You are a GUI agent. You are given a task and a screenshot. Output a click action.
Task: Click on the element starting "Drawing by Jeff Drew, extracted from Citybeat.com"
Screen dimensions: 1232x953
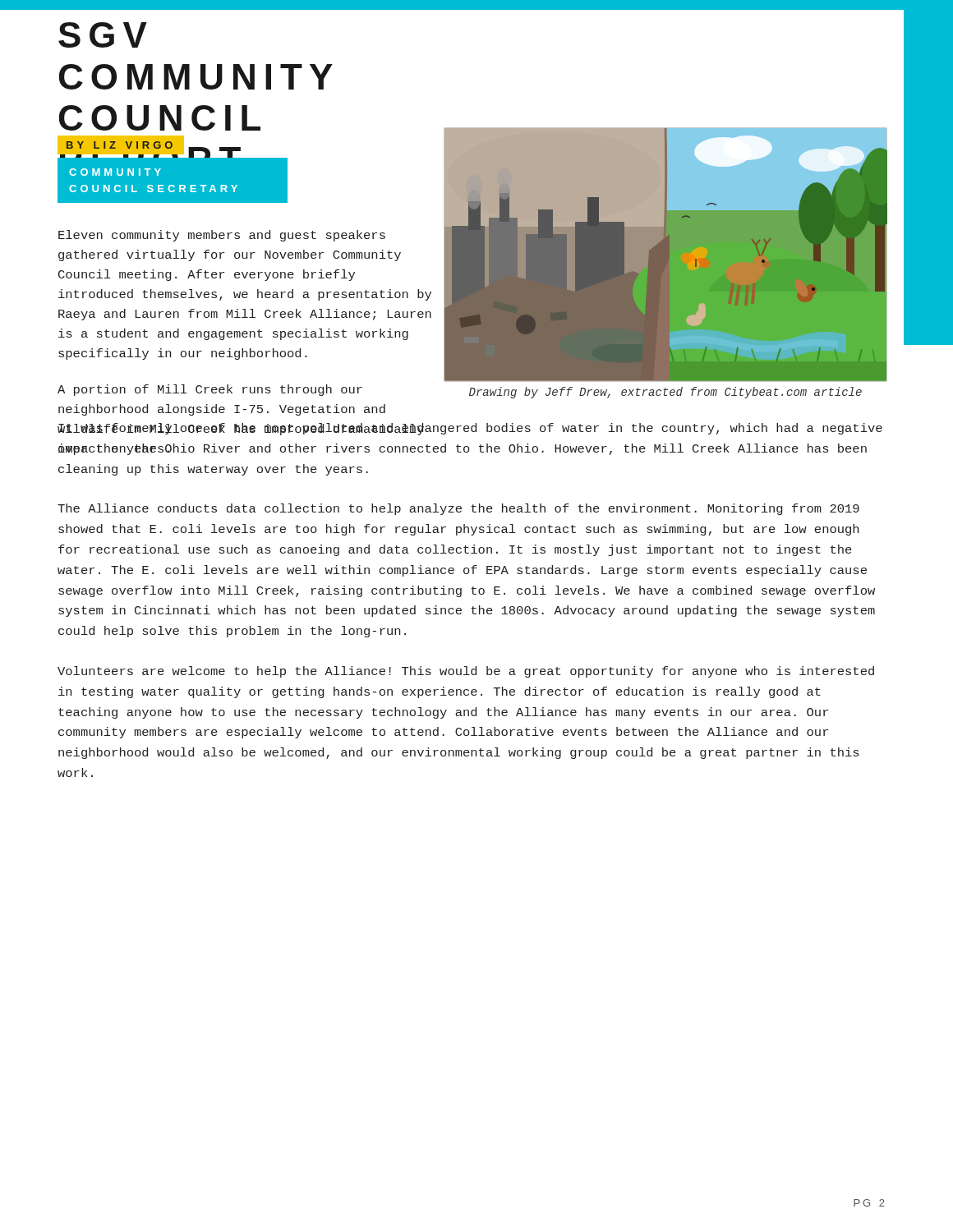click(x=665, y=393)
